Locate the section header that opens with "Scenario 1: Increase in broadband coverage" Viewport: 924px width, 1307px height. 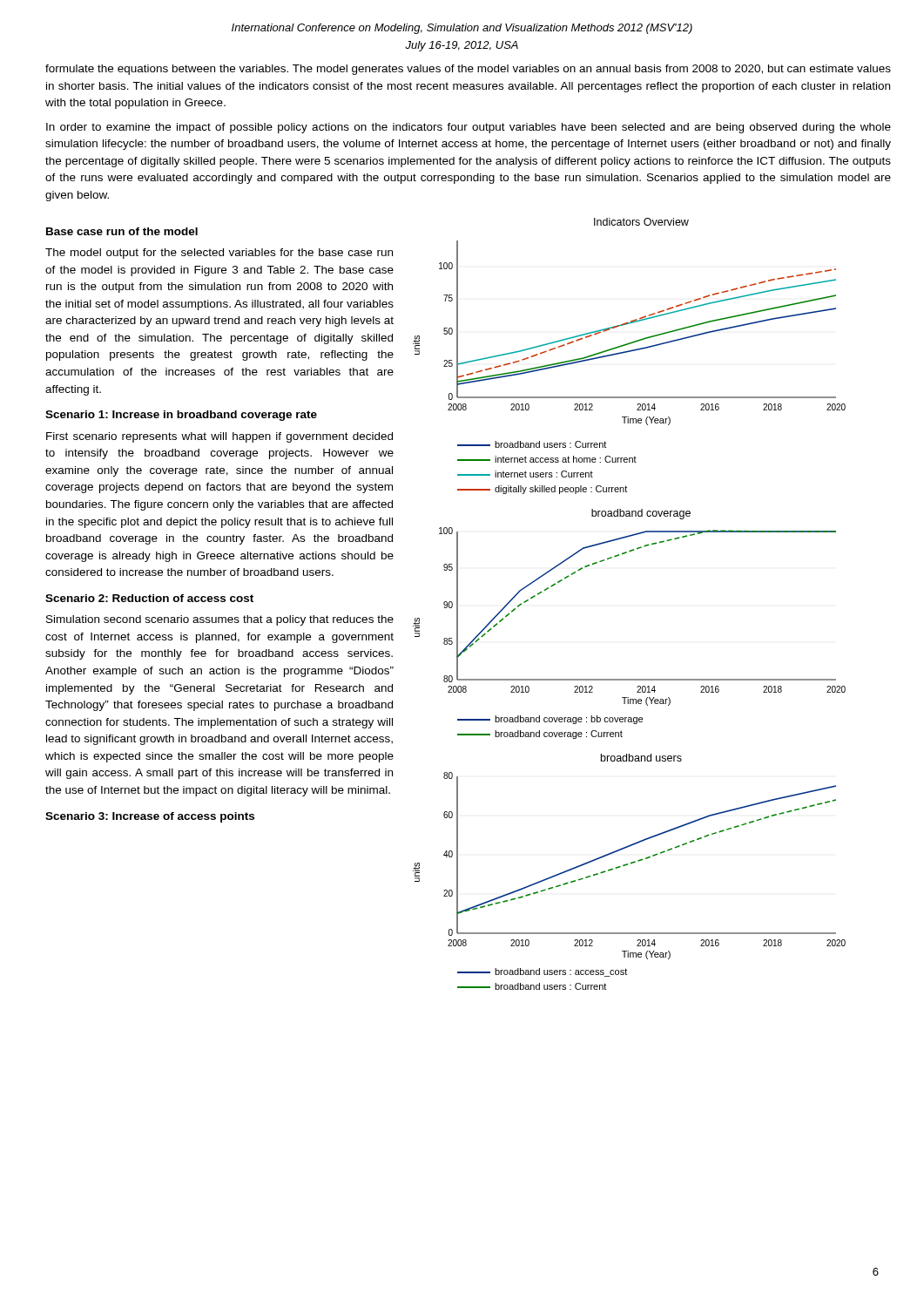tap(181, 414)
